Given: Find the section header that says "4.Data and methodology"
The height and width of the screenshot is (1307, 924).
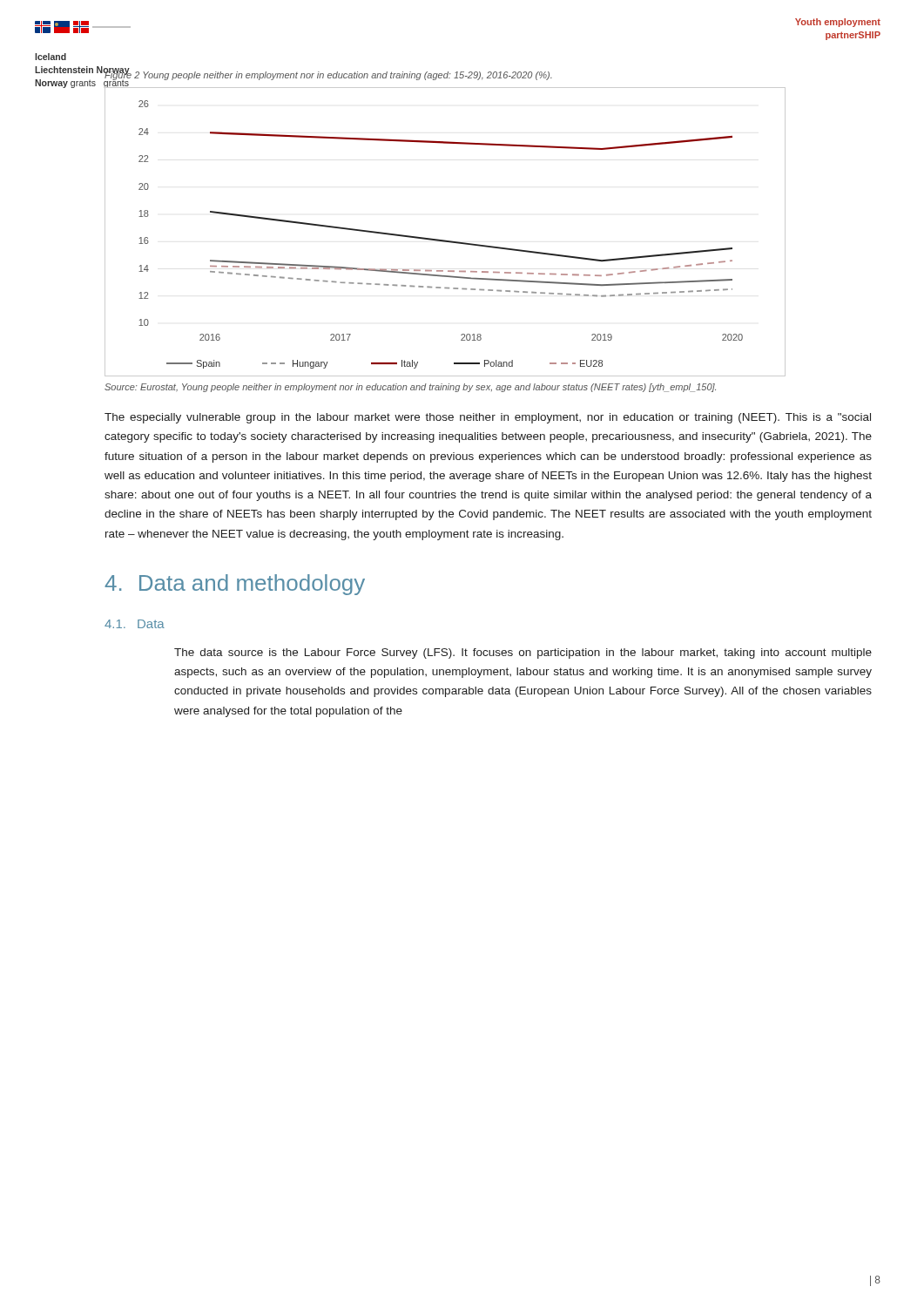Looking at the screenshot, I should [x=235, y=583].
